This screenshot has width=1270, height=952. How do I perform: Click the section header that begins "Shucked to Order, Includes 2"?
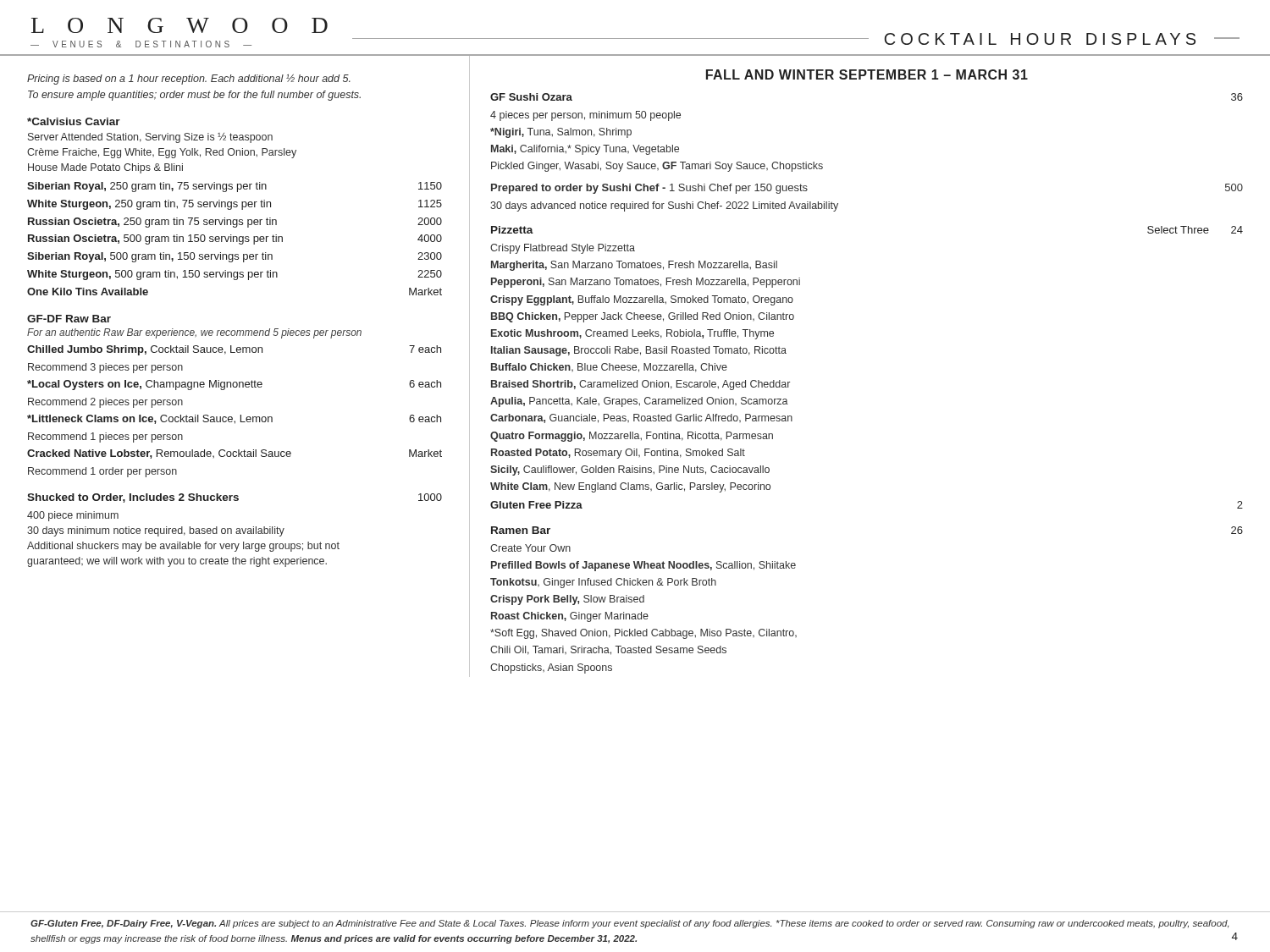pos(235,497)
